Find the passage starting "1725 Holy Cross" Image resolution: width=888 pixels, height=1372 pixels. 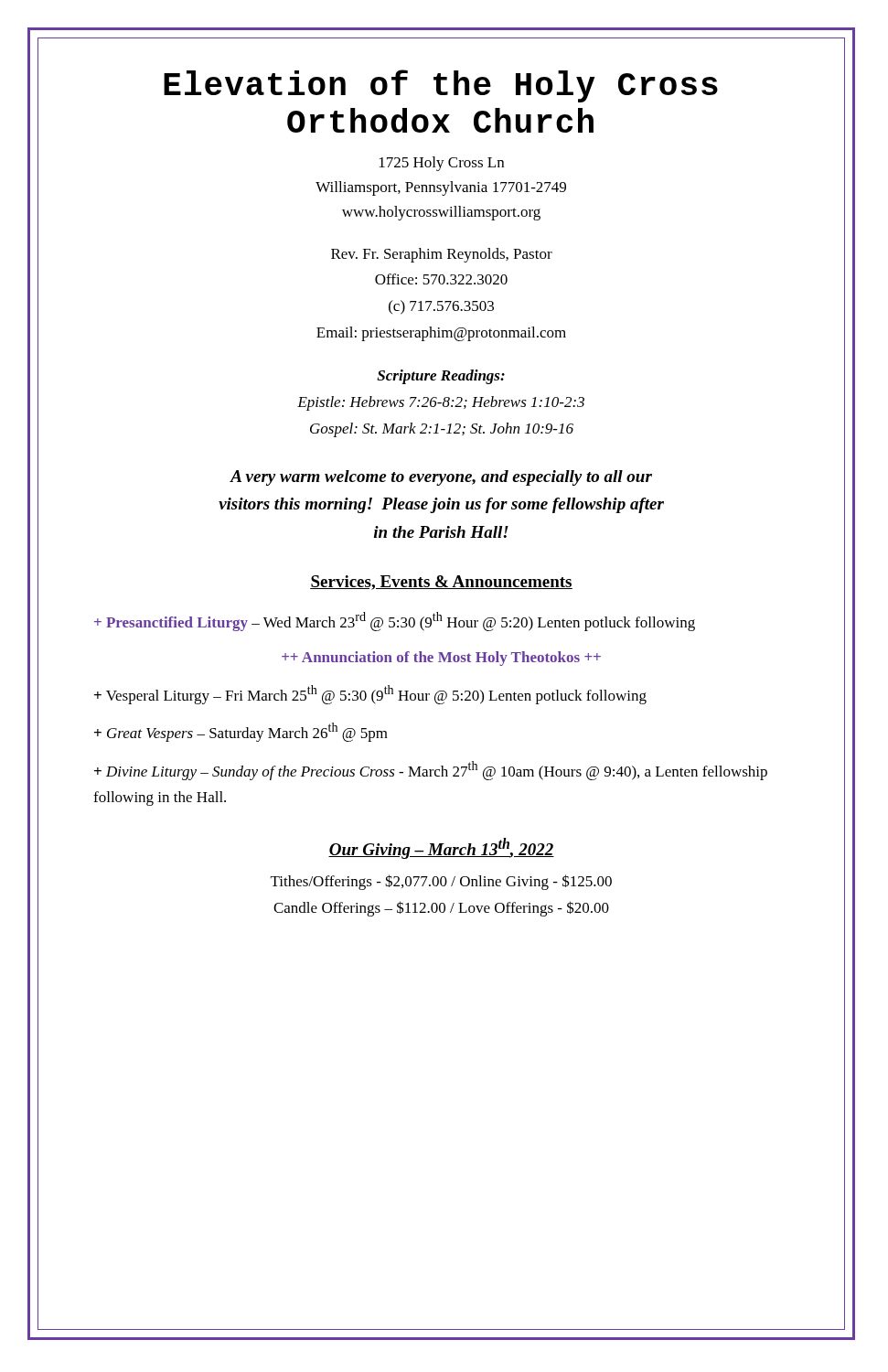[x=441, y=187]
